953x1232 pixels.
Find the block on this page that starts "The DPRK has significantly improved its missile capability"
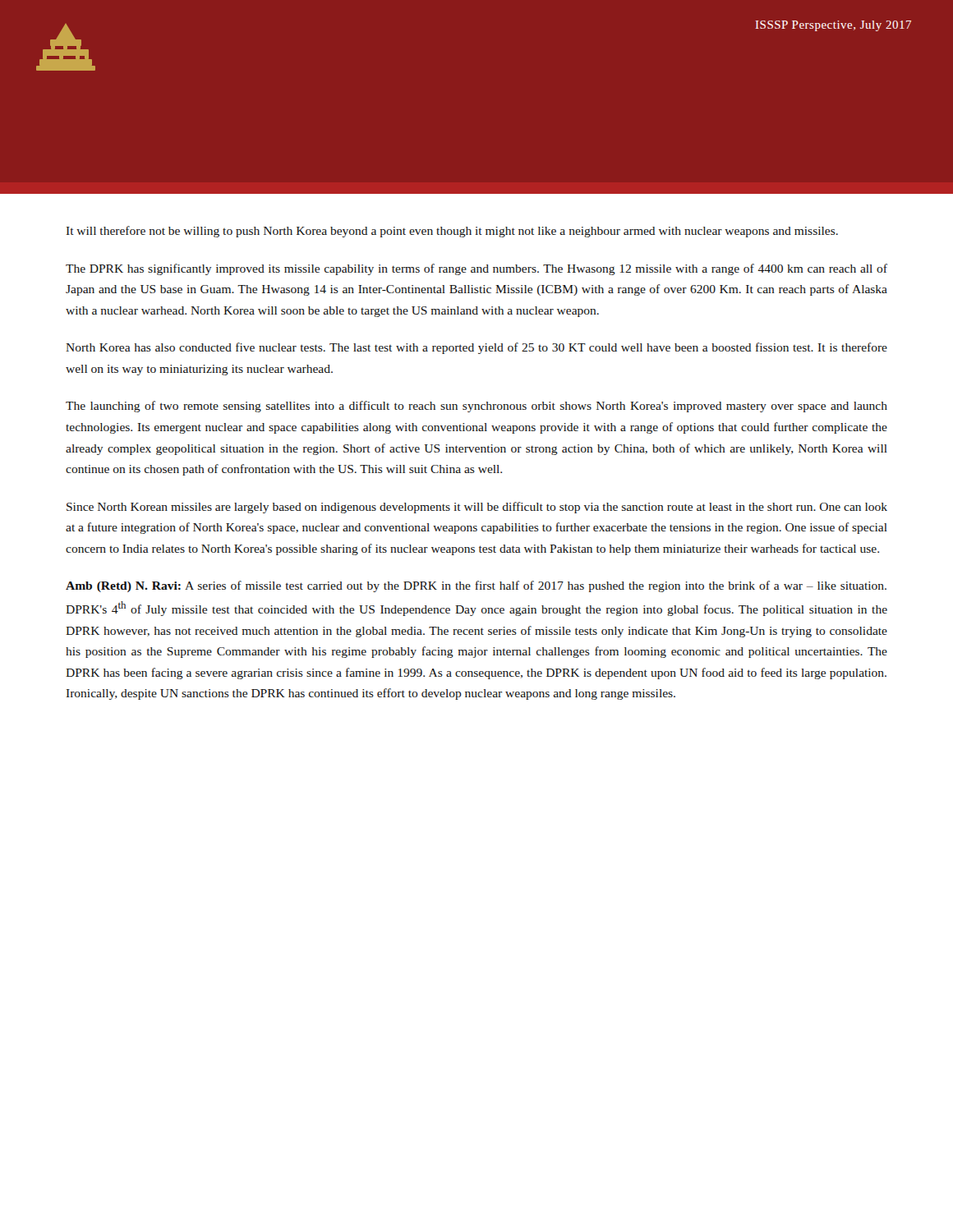click(x=476, y=289)
